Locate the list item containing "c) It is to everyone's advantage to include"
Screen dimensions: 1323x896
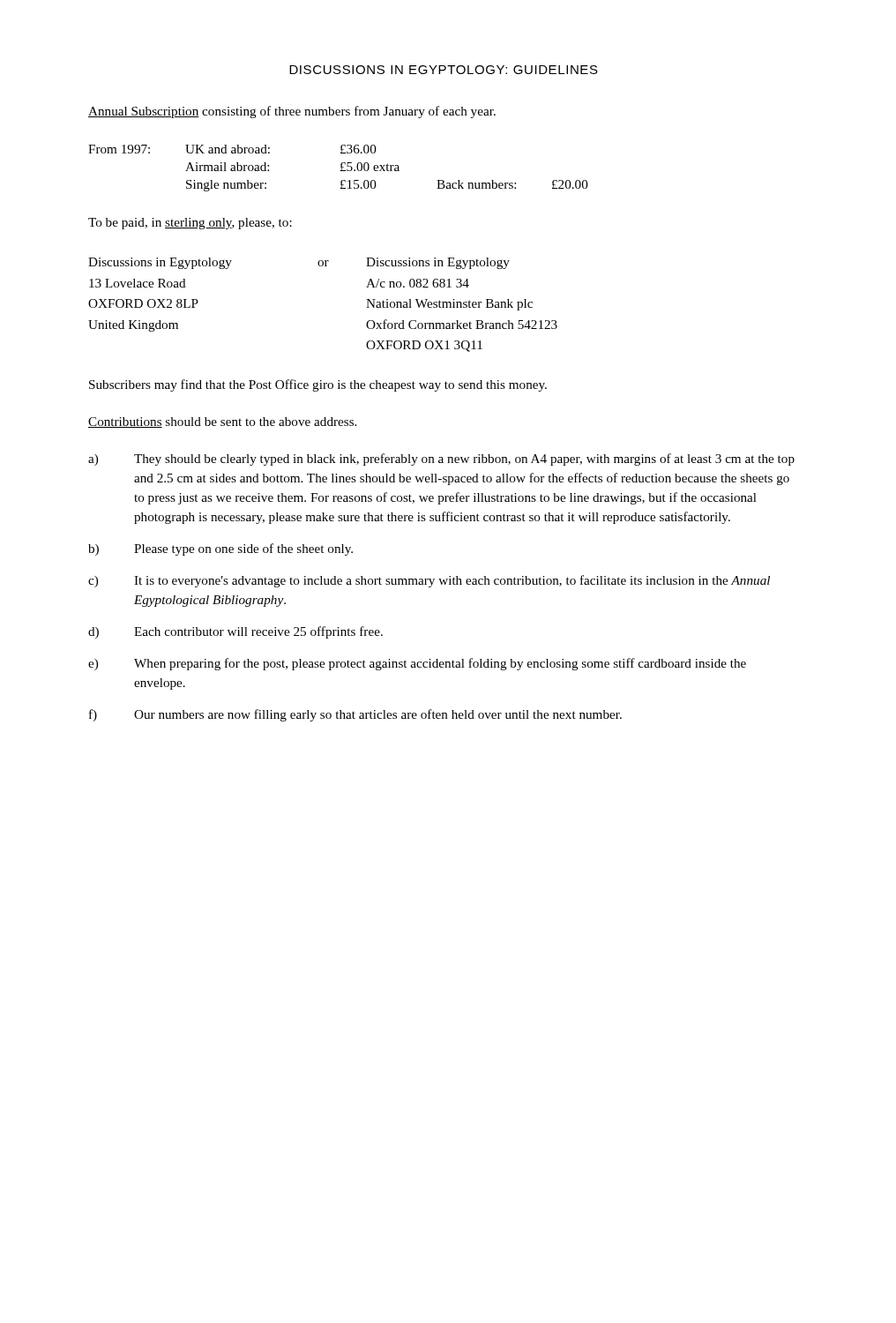coord(444,590)
